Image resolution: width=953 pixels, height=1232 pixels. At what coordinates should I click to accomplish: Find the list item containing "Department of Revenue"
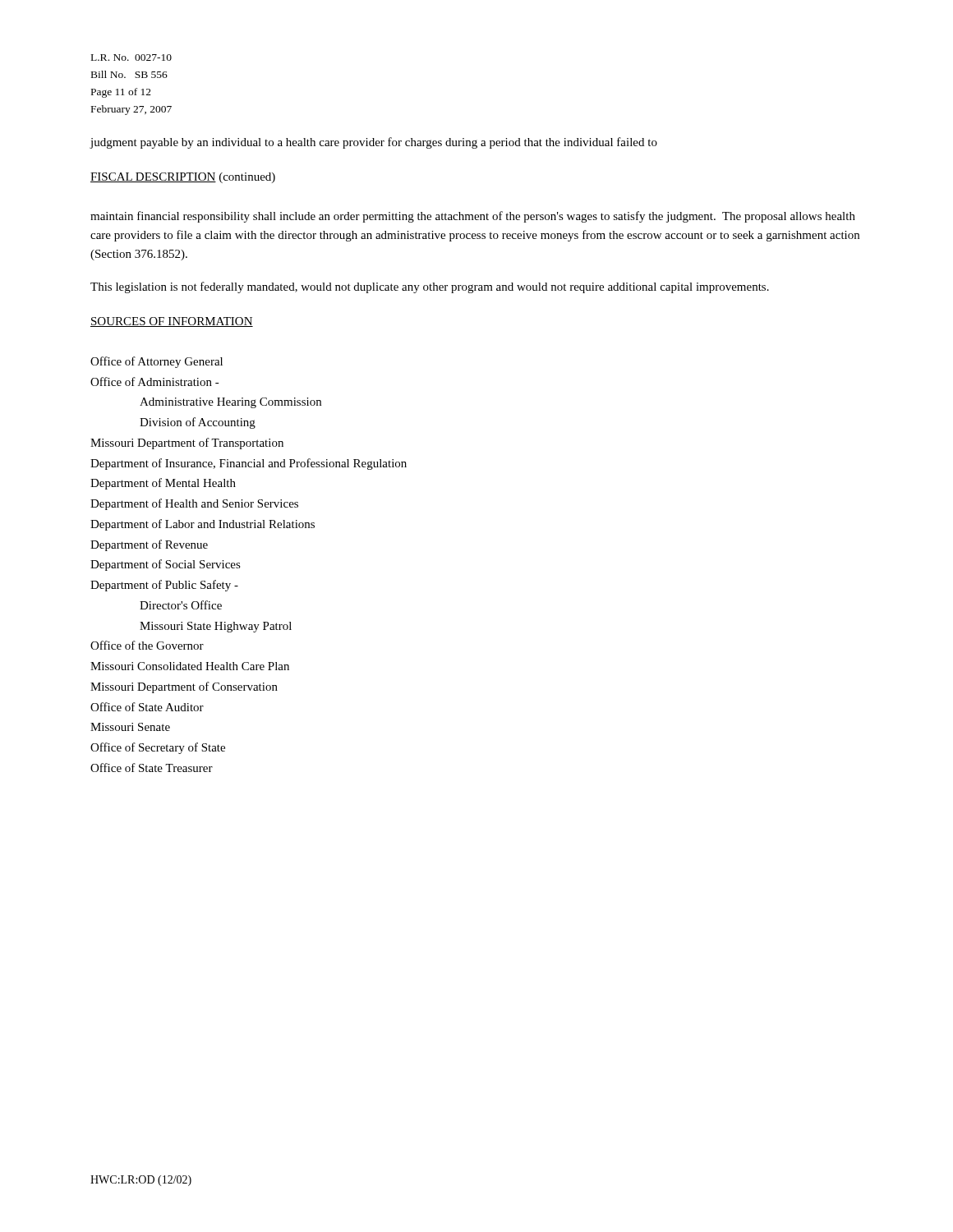pos(149,544)
